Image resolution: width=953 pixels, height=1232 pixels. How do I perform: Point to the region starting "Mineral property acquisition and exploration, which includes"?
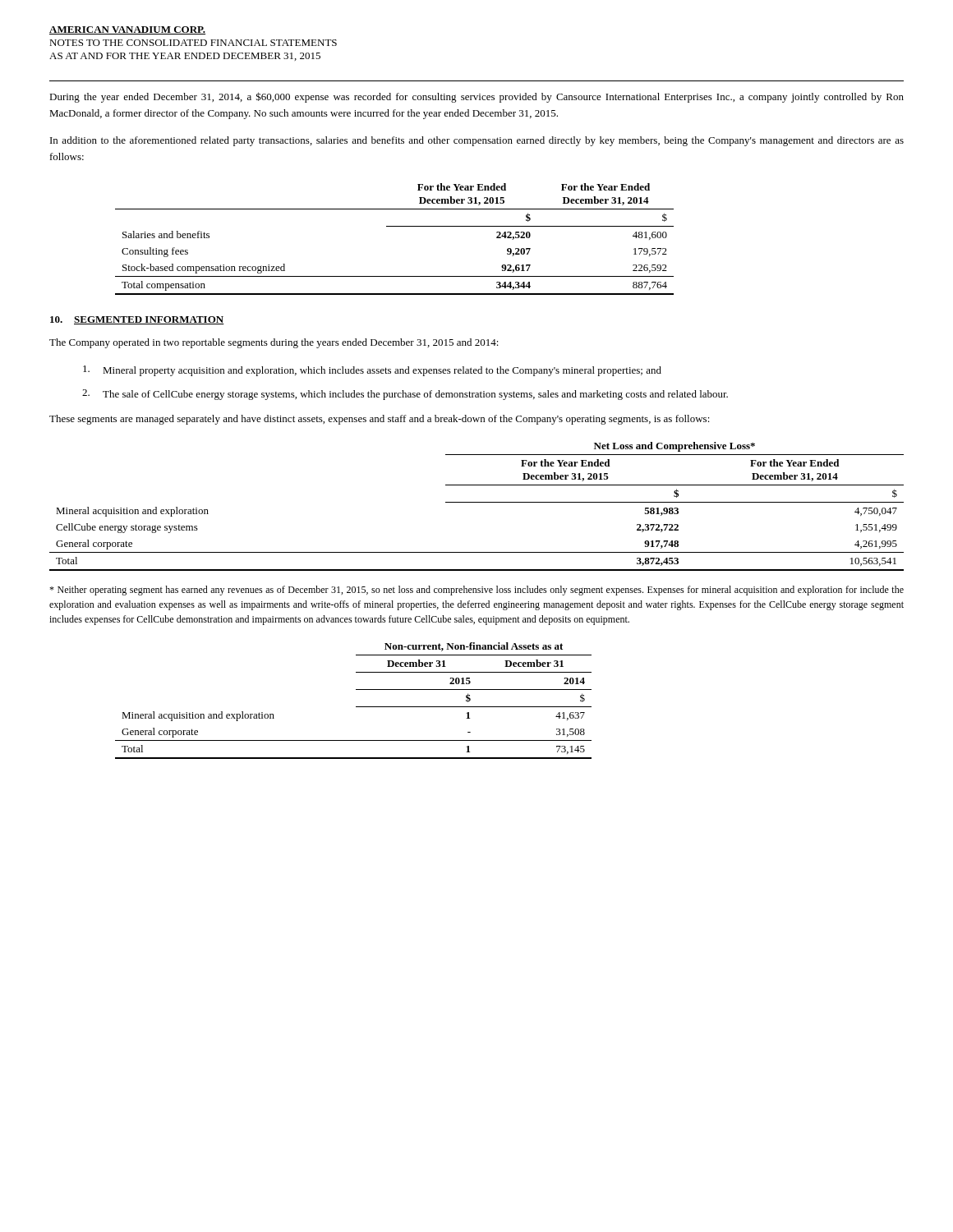click(372, 370)
